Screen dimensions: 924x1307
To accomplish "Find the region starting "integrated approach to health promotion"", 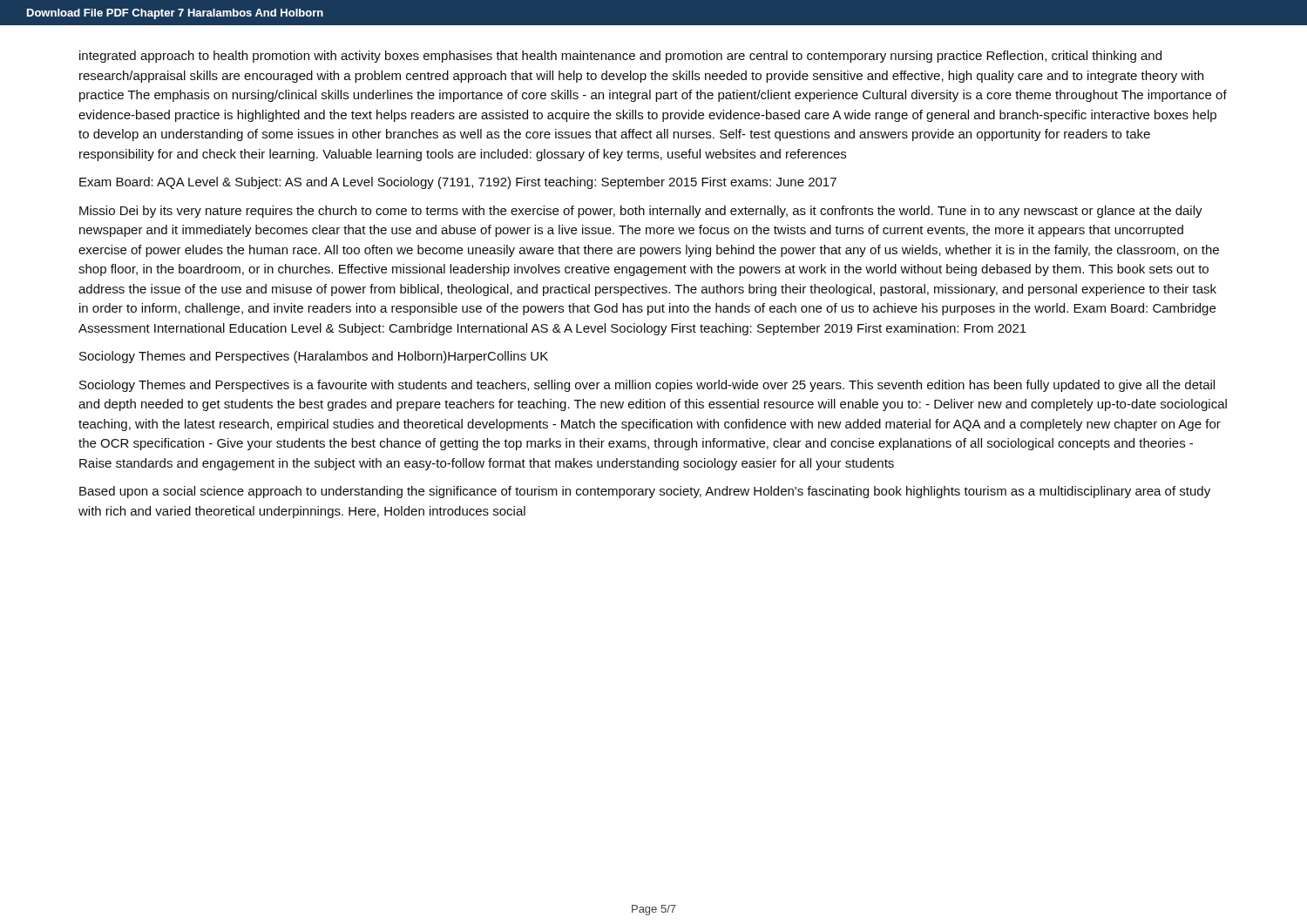I will click(652, 104).
